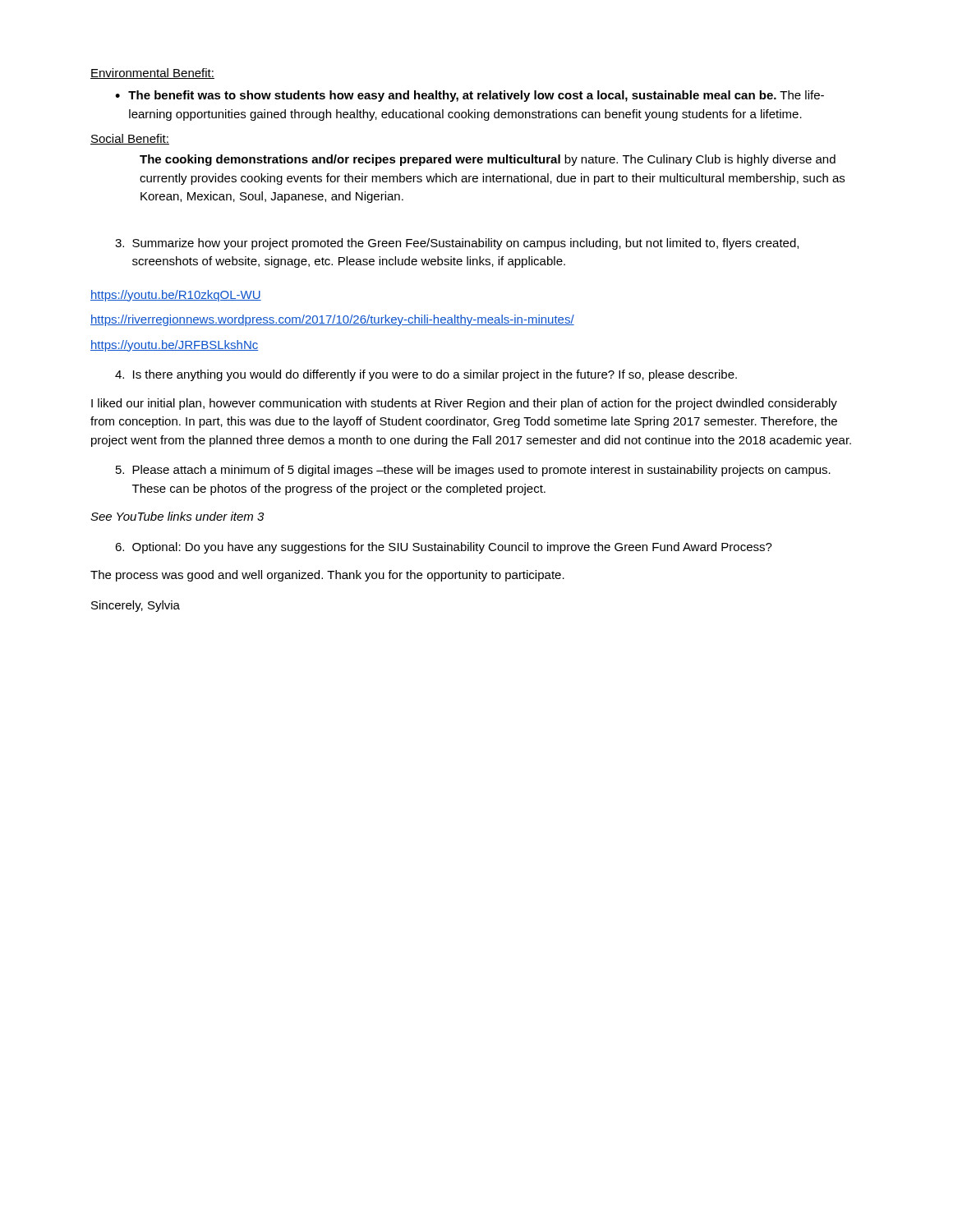Screen dimensions: 1232x953
Task: Locate the text "Sincerely, Sylvia"
Action: (x=135, y=604)
